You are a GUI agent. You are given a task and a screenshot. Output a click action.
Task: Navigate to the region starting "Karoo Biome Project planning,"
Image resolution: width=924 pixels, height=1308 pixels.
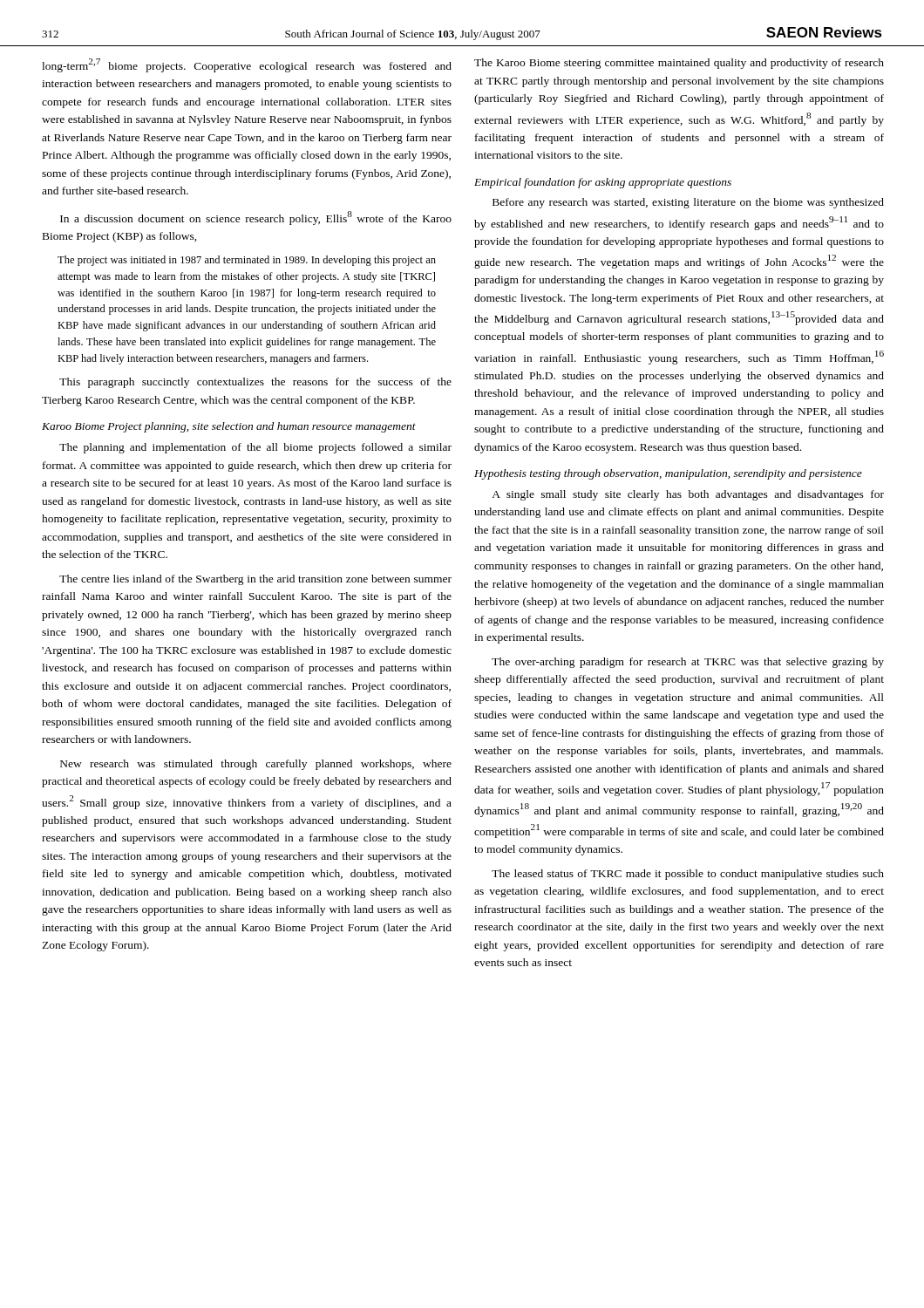pyautogui.click(x=247, y=427)
